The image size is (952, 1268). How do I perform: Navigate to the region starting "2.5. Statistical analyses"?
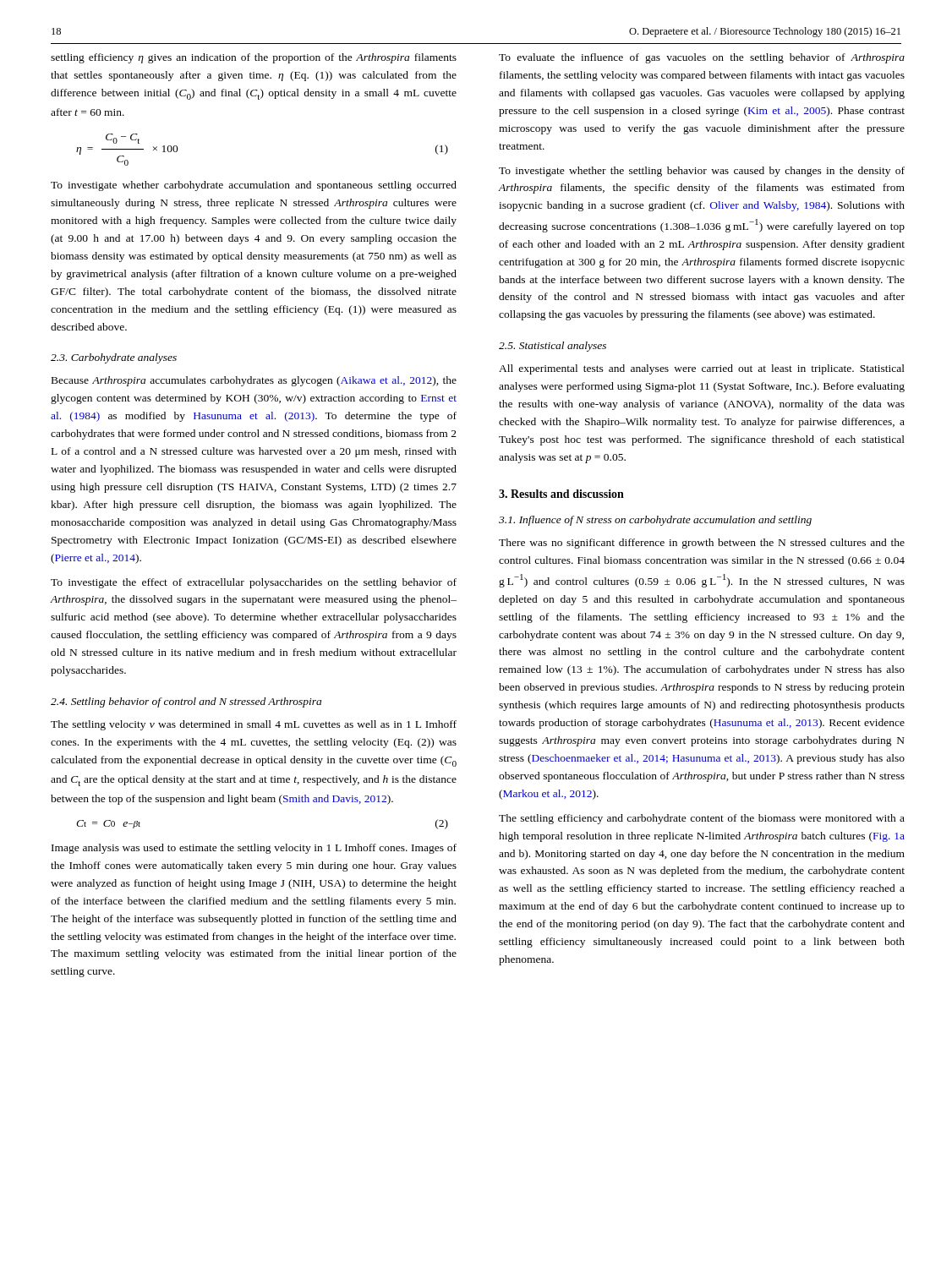(553, 346)
